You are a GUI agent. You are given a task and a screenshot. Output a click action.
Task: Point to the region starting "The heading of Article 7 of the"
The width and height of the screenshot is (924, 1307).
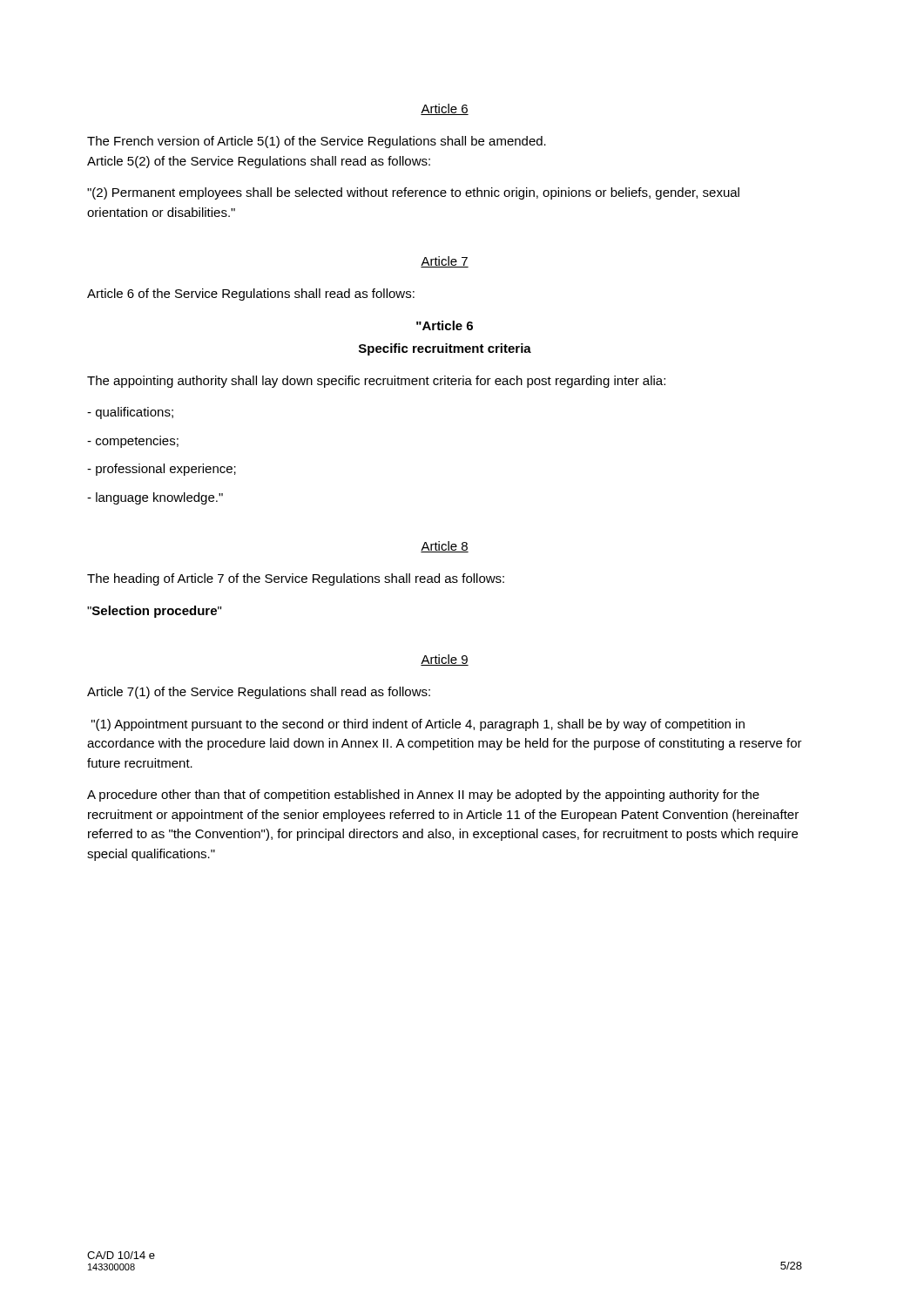296,578
